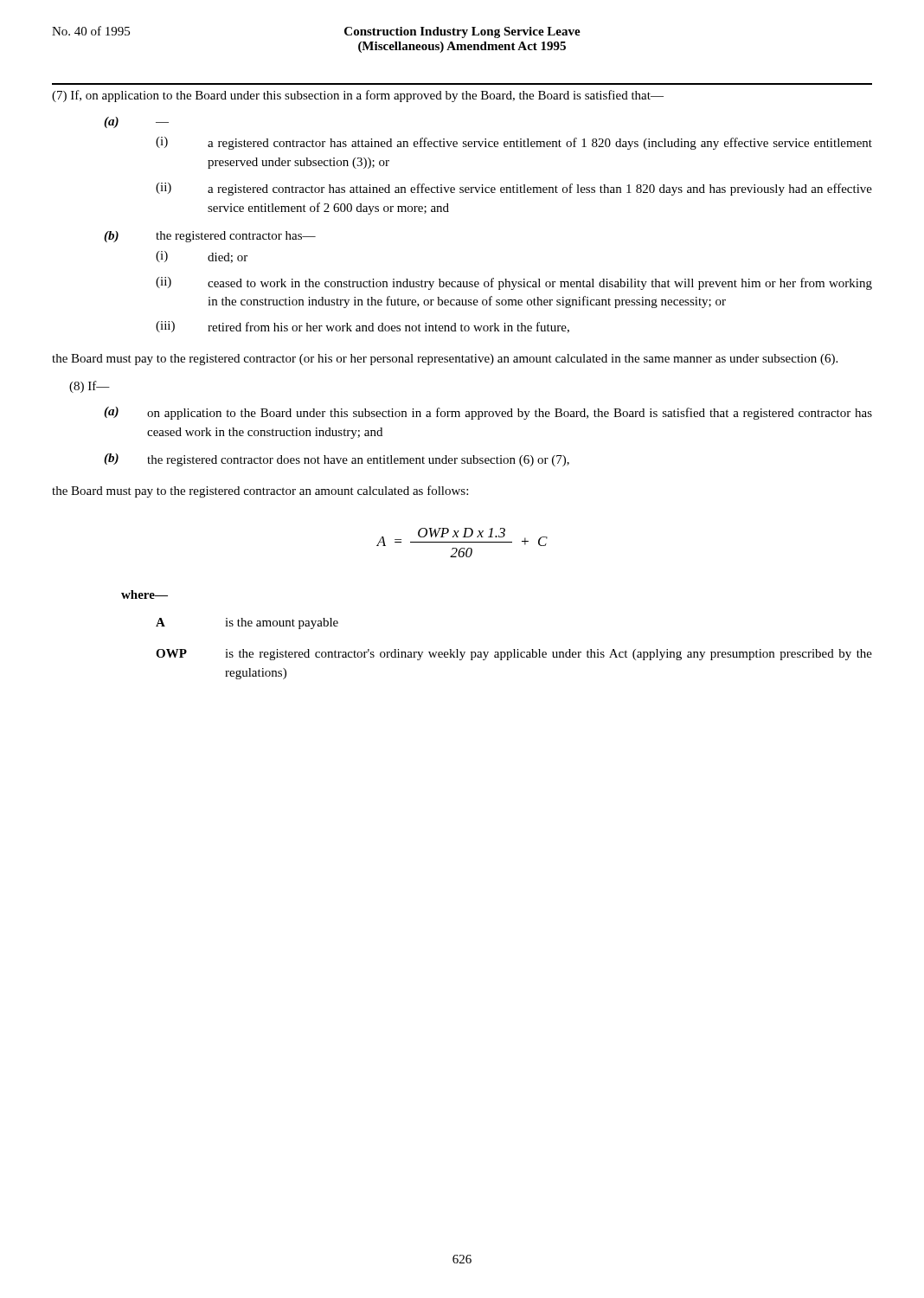Find the text block starting "(ii) ceased to work"
Viewport: 924px width, 1298px height.
click(514, 293)
